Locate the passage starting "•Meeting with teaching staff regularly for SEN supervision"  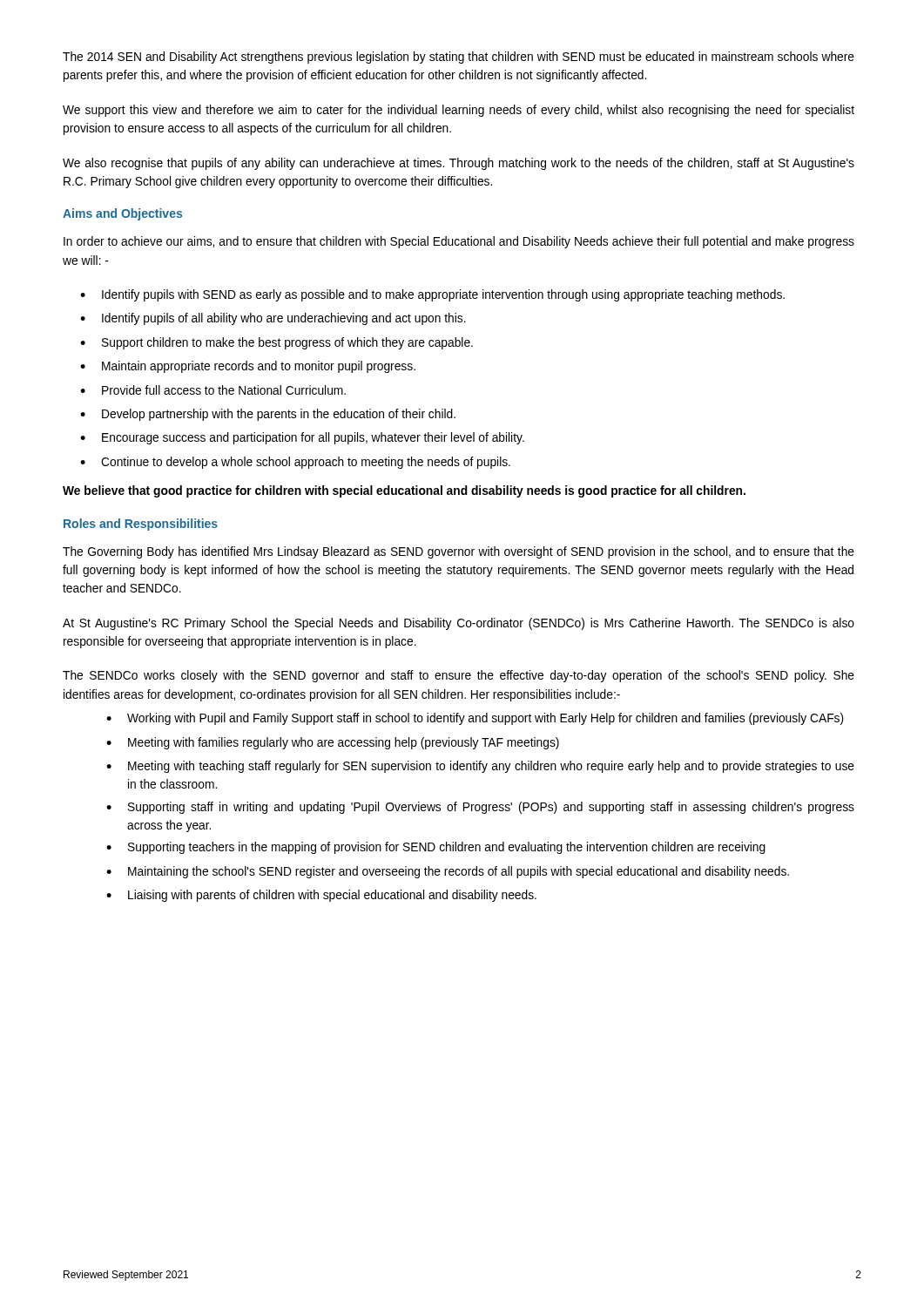click(480, 776)
